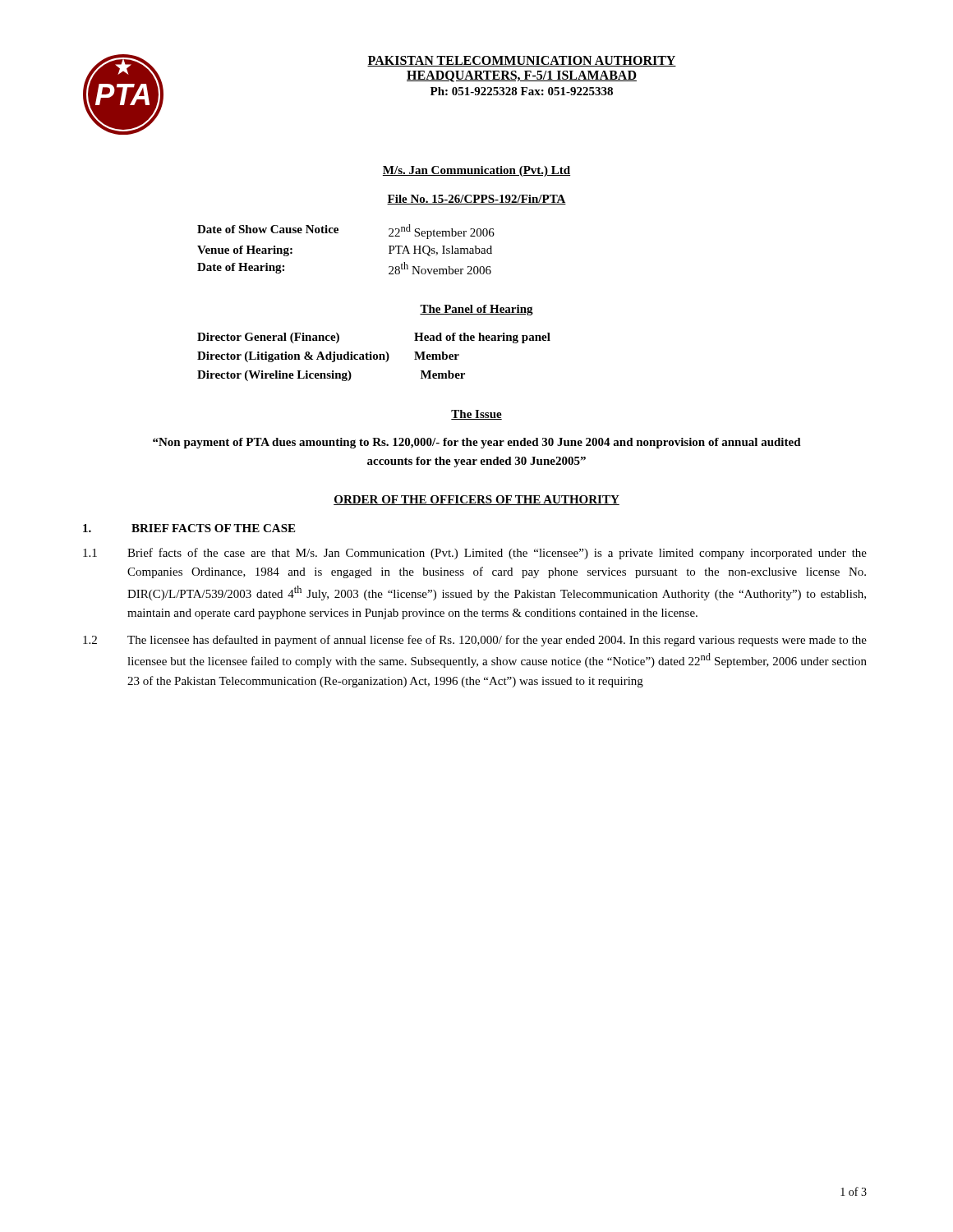Locate the text block starting "M/s. Jan Communication (Pvt.)"

tap(476, 170)
